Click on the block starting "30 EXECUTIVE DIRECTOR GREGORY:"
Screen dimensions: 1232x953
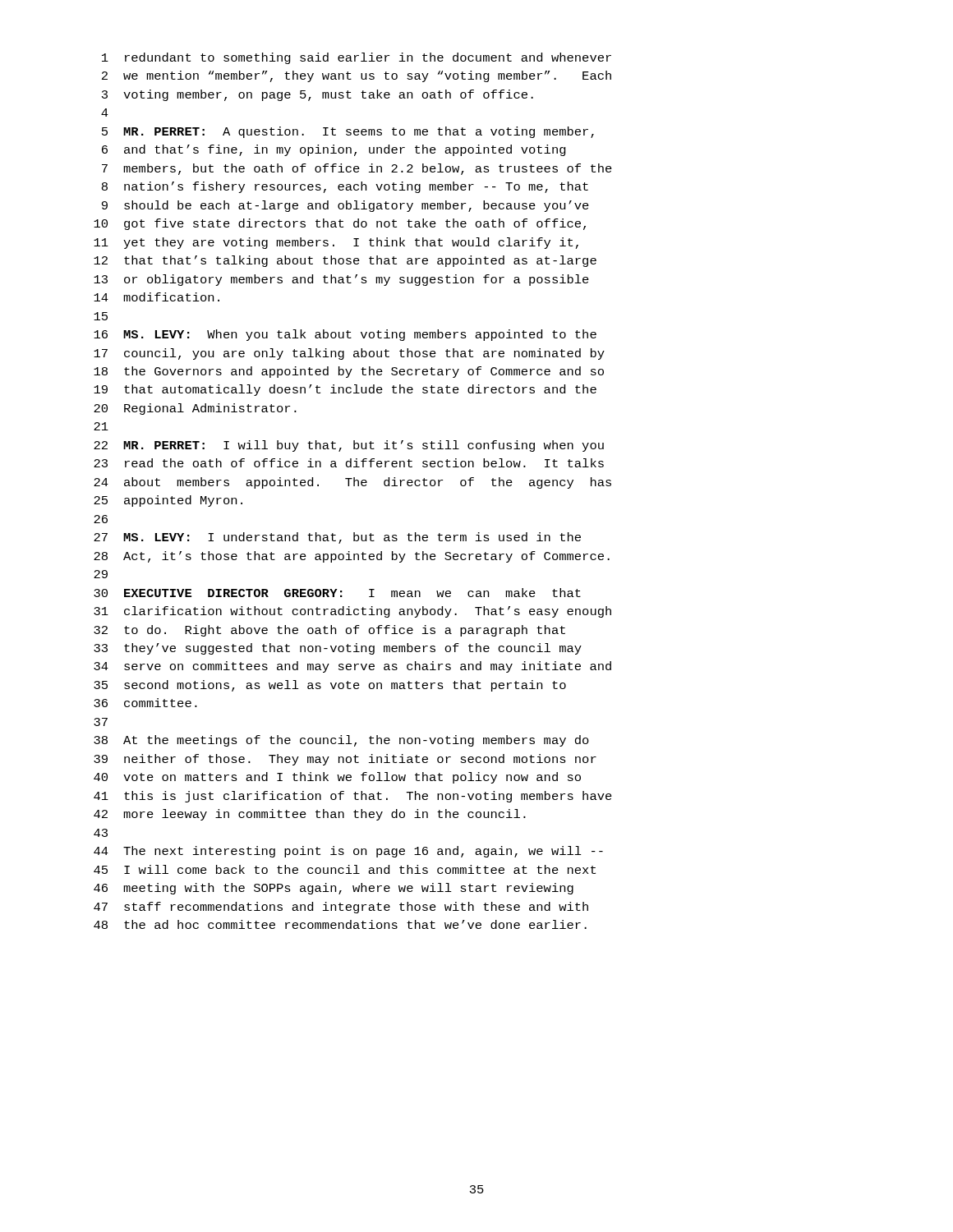476,649
